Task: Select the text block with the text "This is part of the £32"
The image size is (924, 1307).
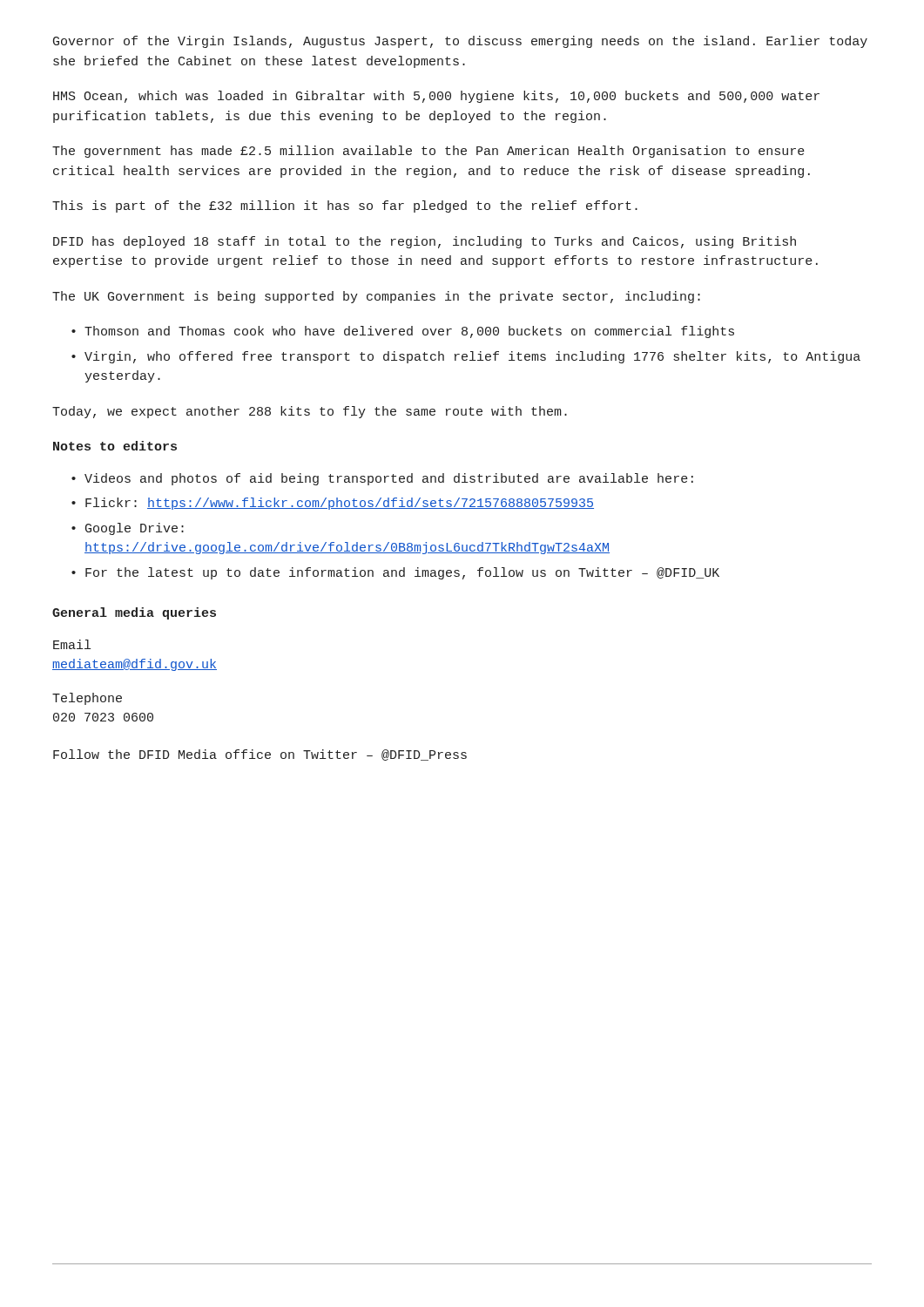Action: (x=346, y=207)
